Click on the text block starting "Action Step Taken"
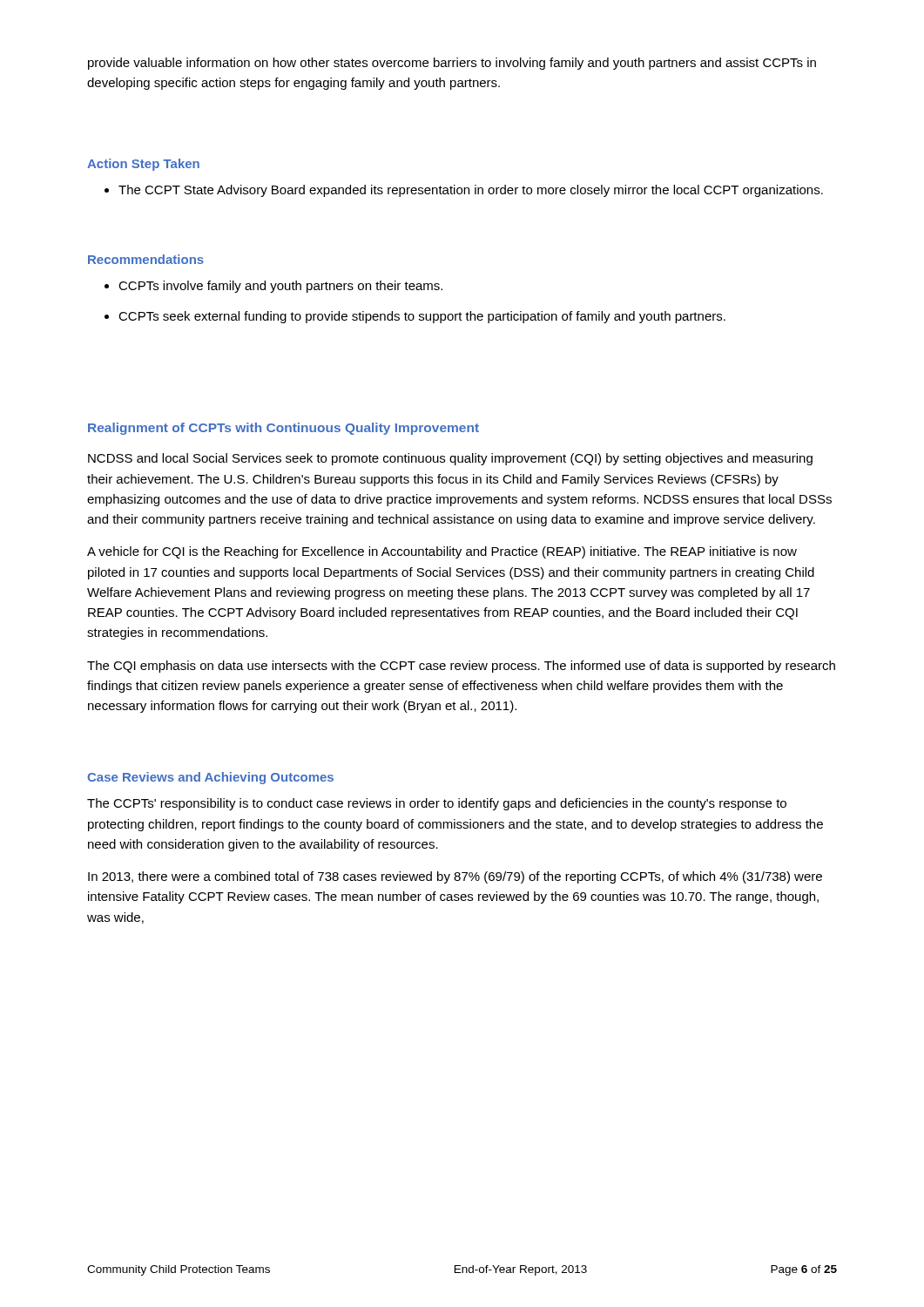 point(144,163)
